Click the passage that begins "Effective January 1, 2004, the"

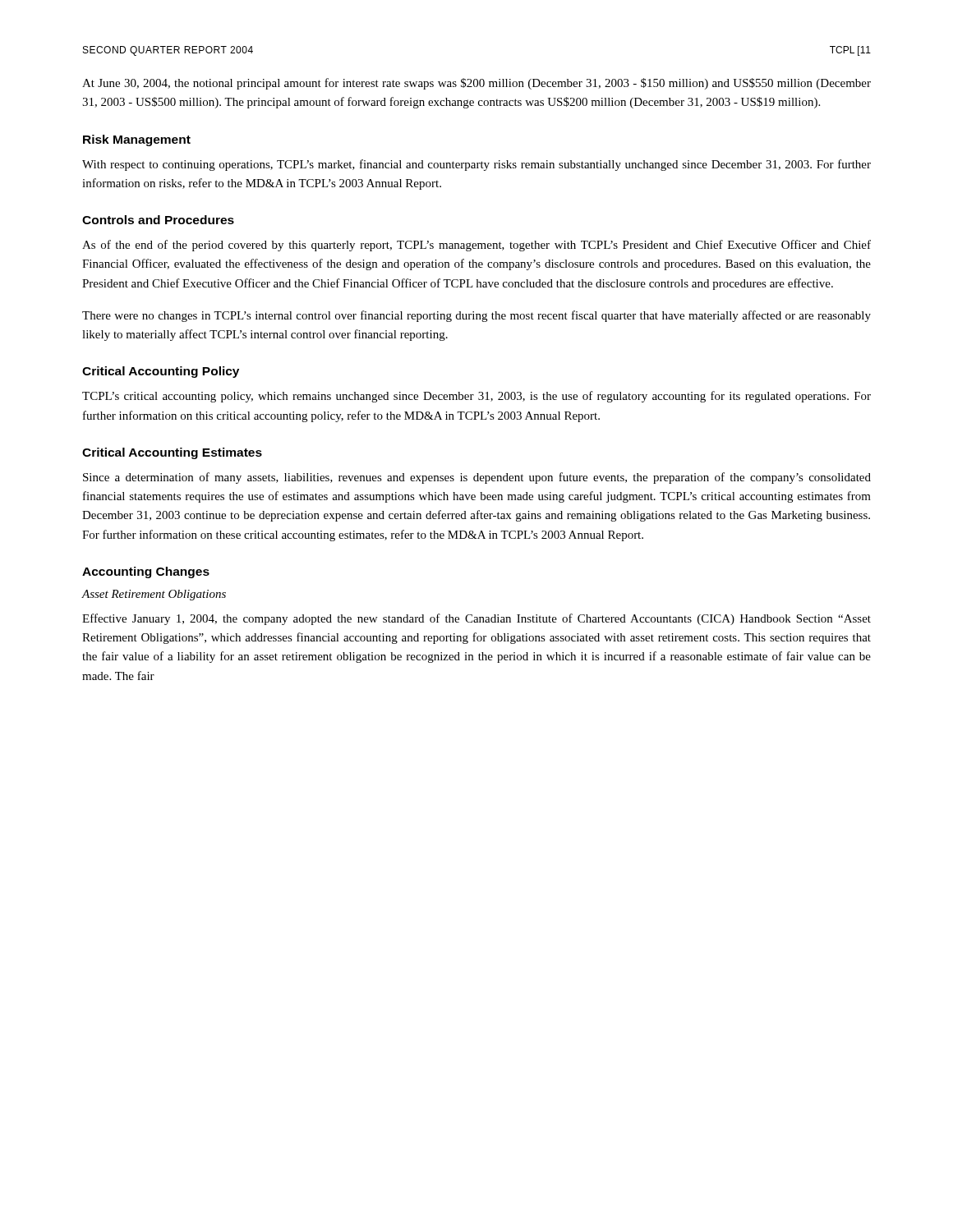pyautogui.click(x=476, y=647)
